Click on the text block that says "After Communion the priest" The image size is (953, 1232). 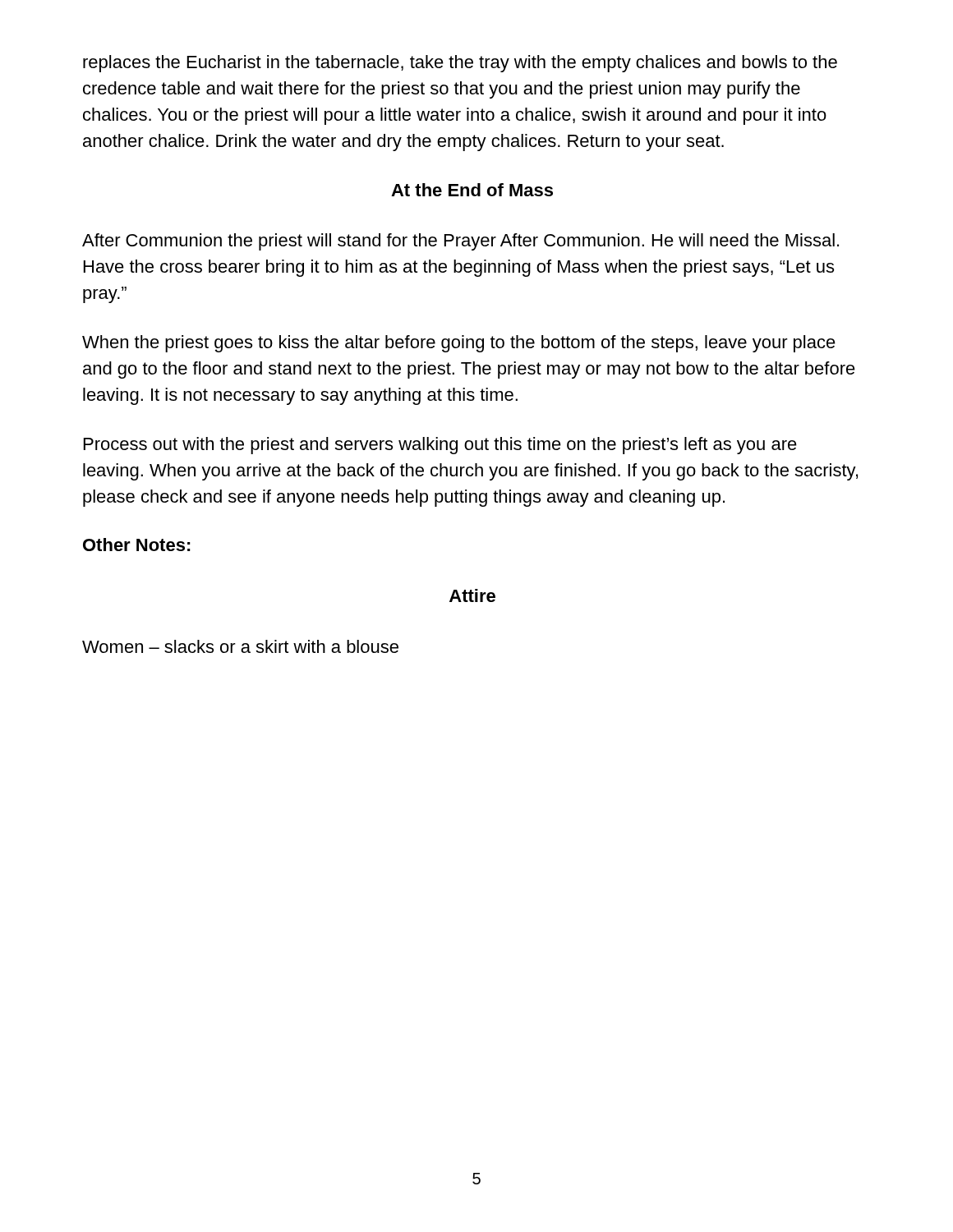tap(461, 267)
